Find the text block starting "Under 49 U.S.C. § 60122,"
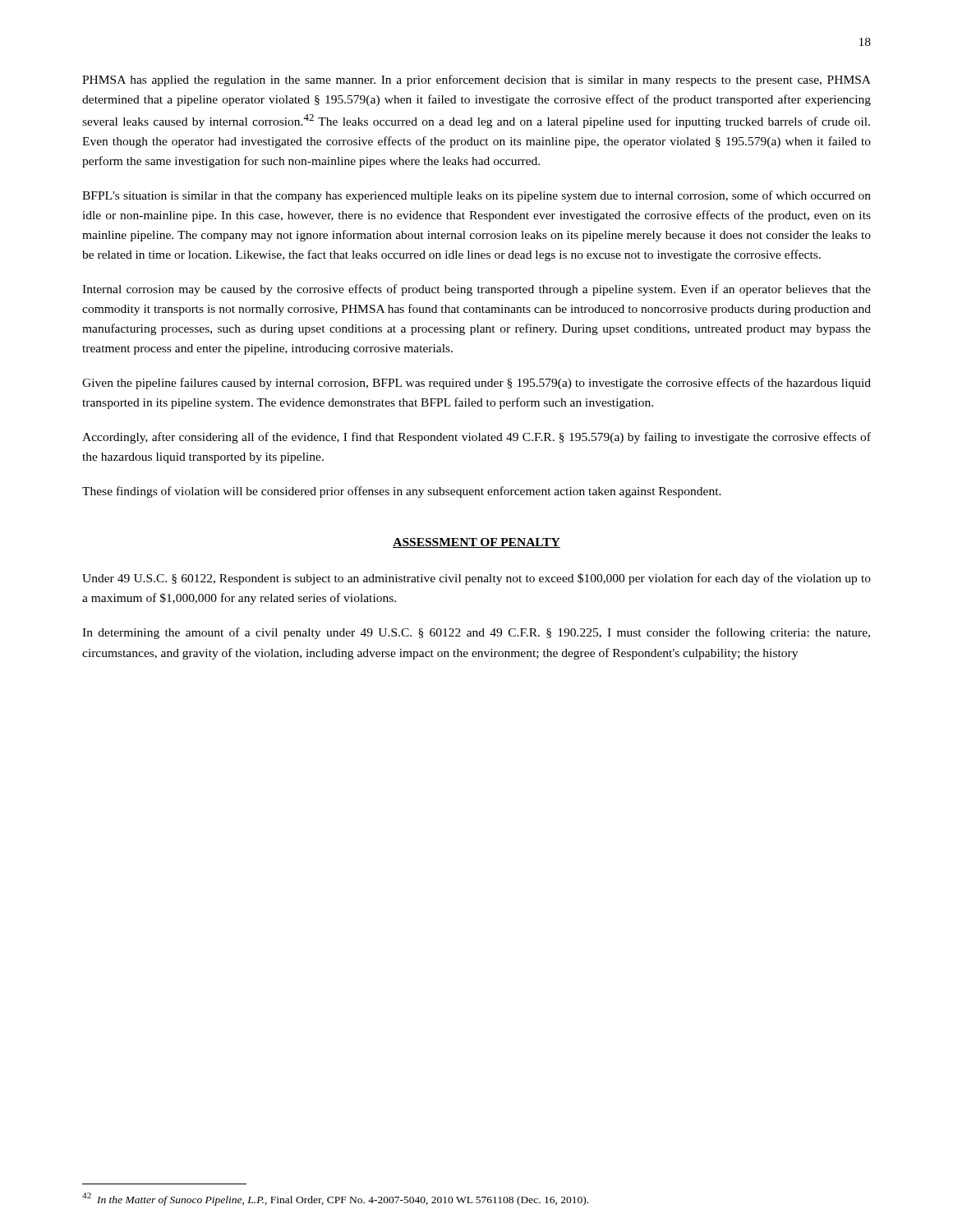The width and height of the screenshot is (953, 1232). pyautogui.click(x=476, y=588)
